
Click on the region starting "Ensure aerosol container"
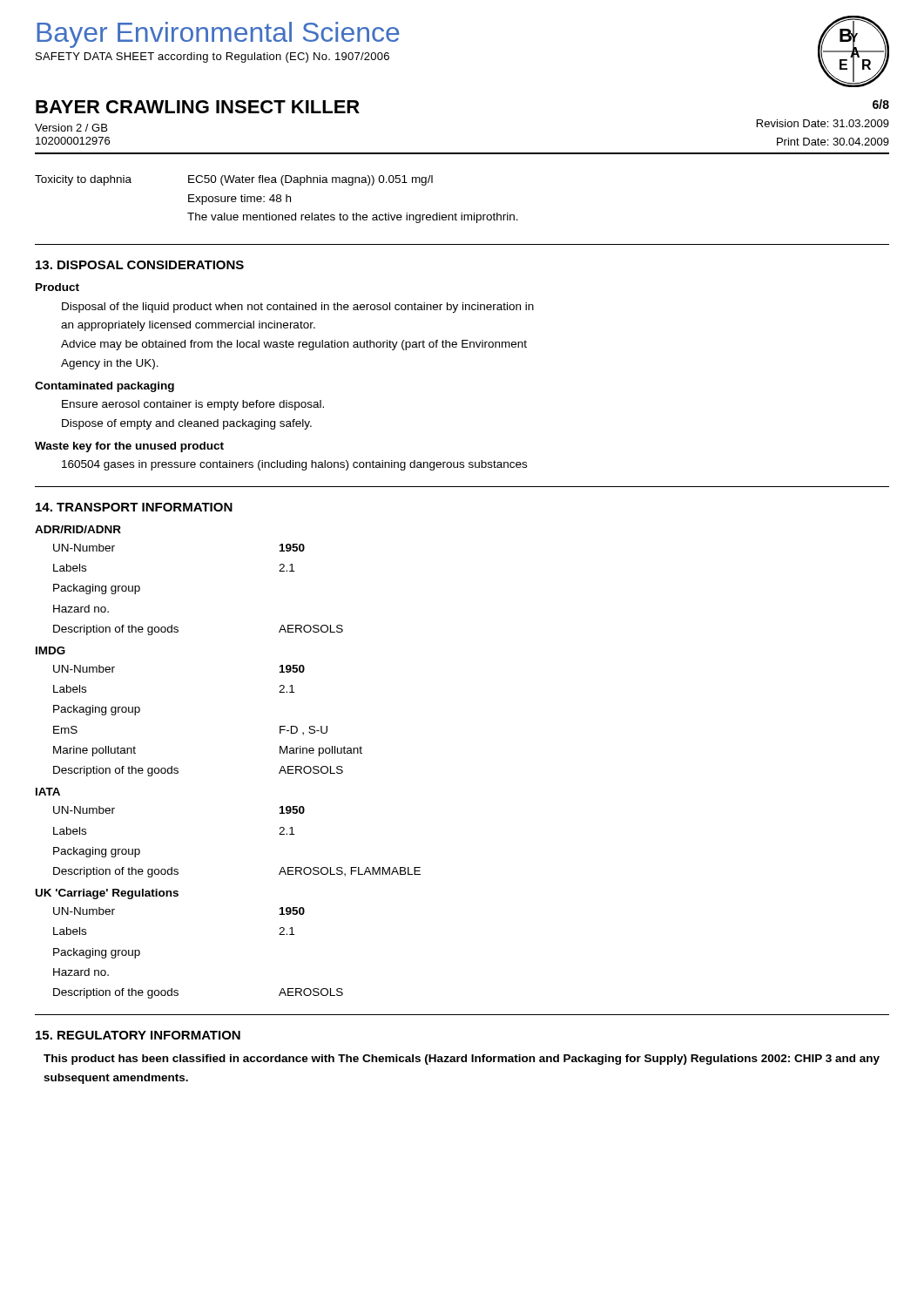click(193, 413)
